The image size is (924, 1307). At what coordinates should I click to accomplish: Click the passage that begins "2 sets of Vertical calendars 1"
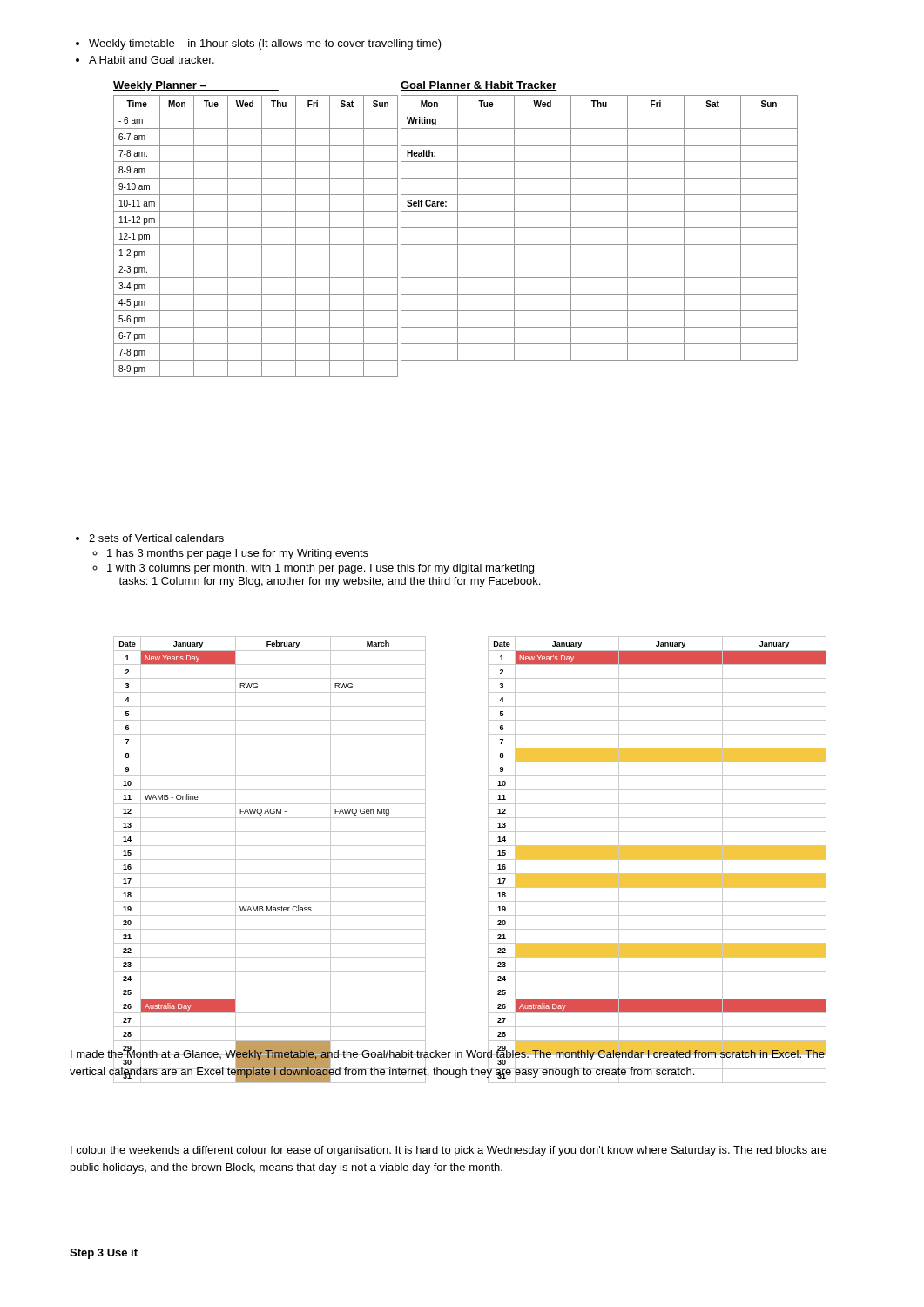click(305, 559)
